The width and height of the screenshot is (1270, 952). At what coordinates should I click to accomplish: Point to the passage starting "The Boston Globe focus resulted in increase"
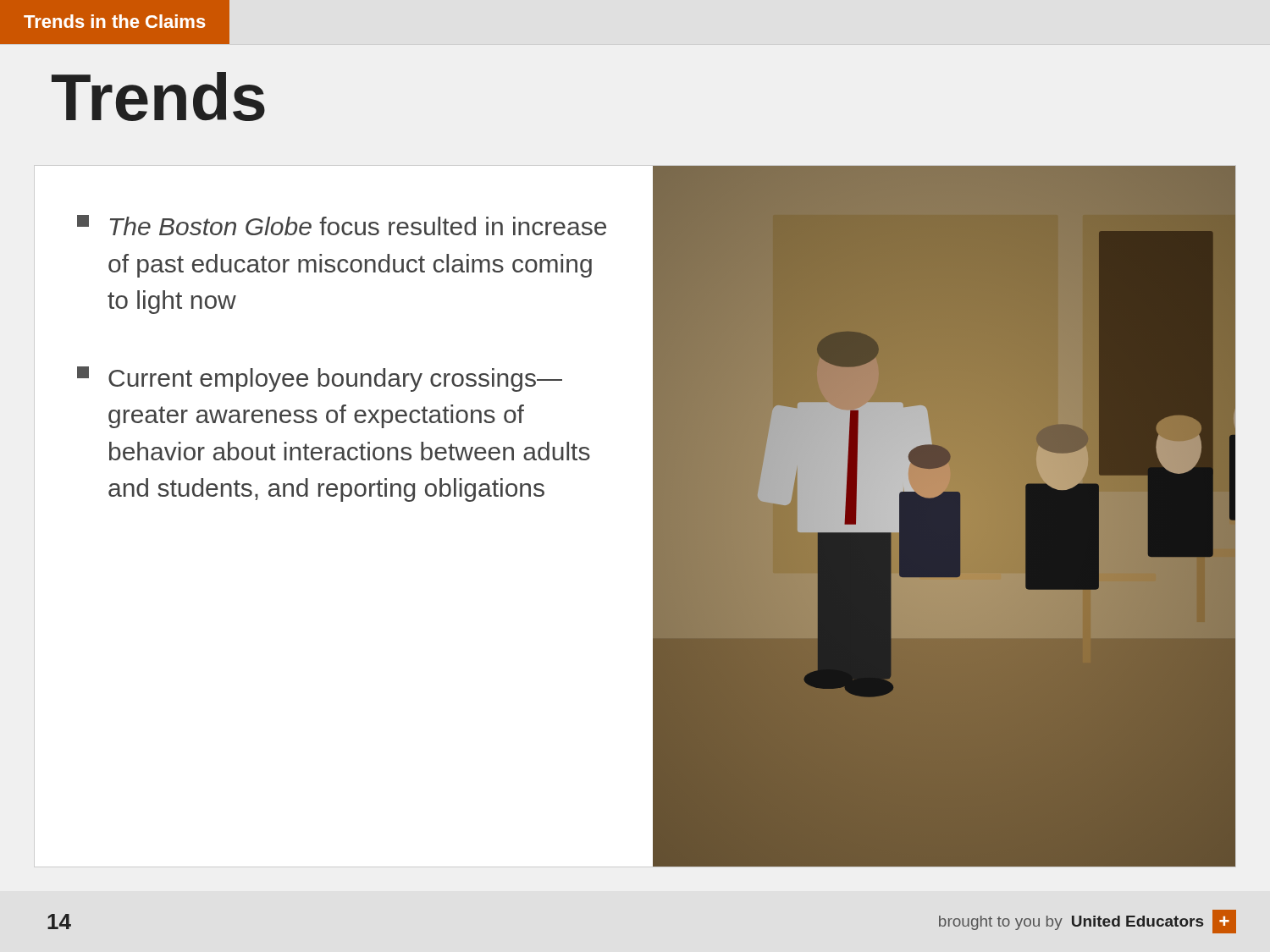pyautogui.click(x=348, y=263)
